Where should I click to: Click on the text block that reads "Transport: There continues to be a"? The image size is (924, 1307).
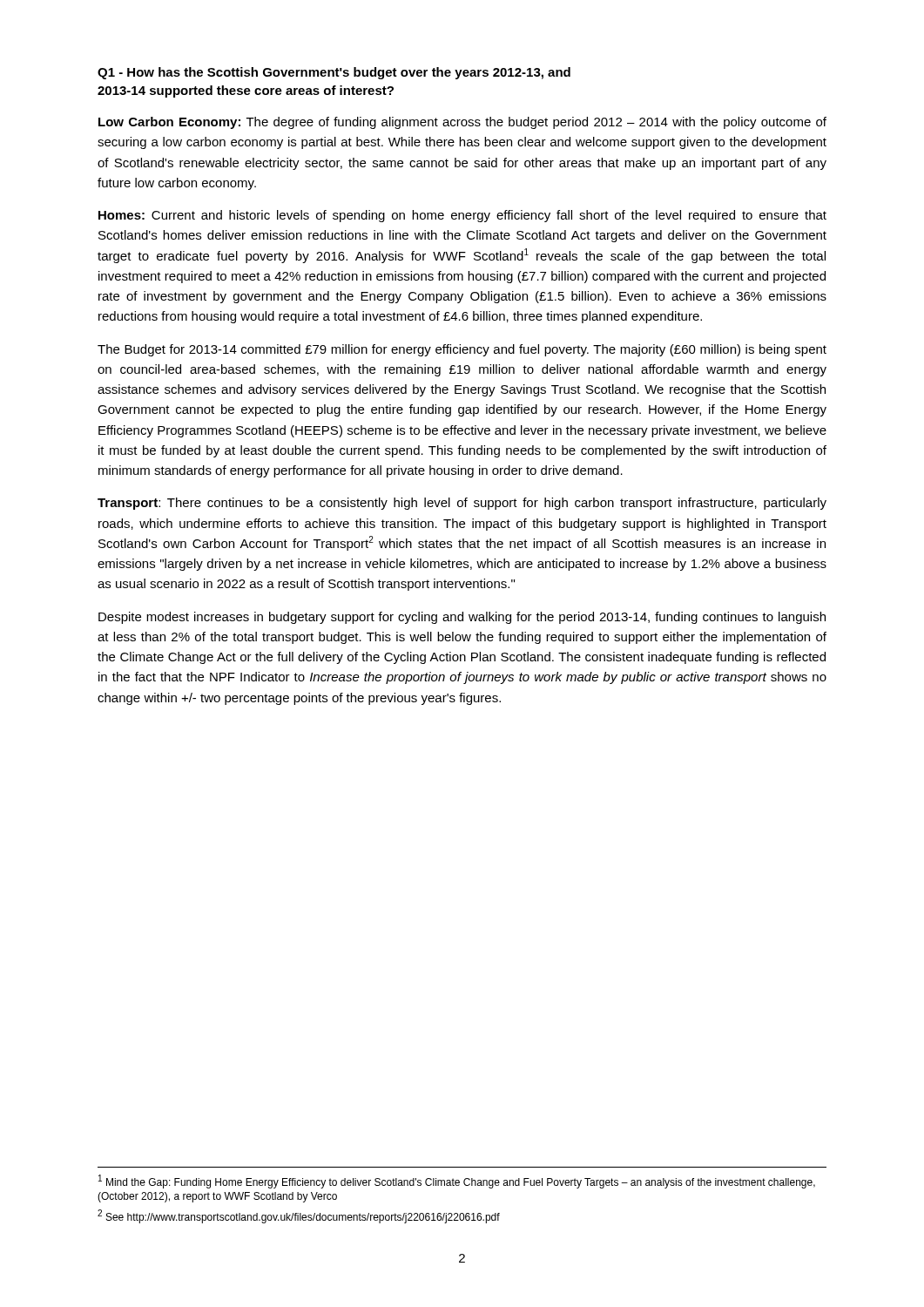[x=462, y=543]
